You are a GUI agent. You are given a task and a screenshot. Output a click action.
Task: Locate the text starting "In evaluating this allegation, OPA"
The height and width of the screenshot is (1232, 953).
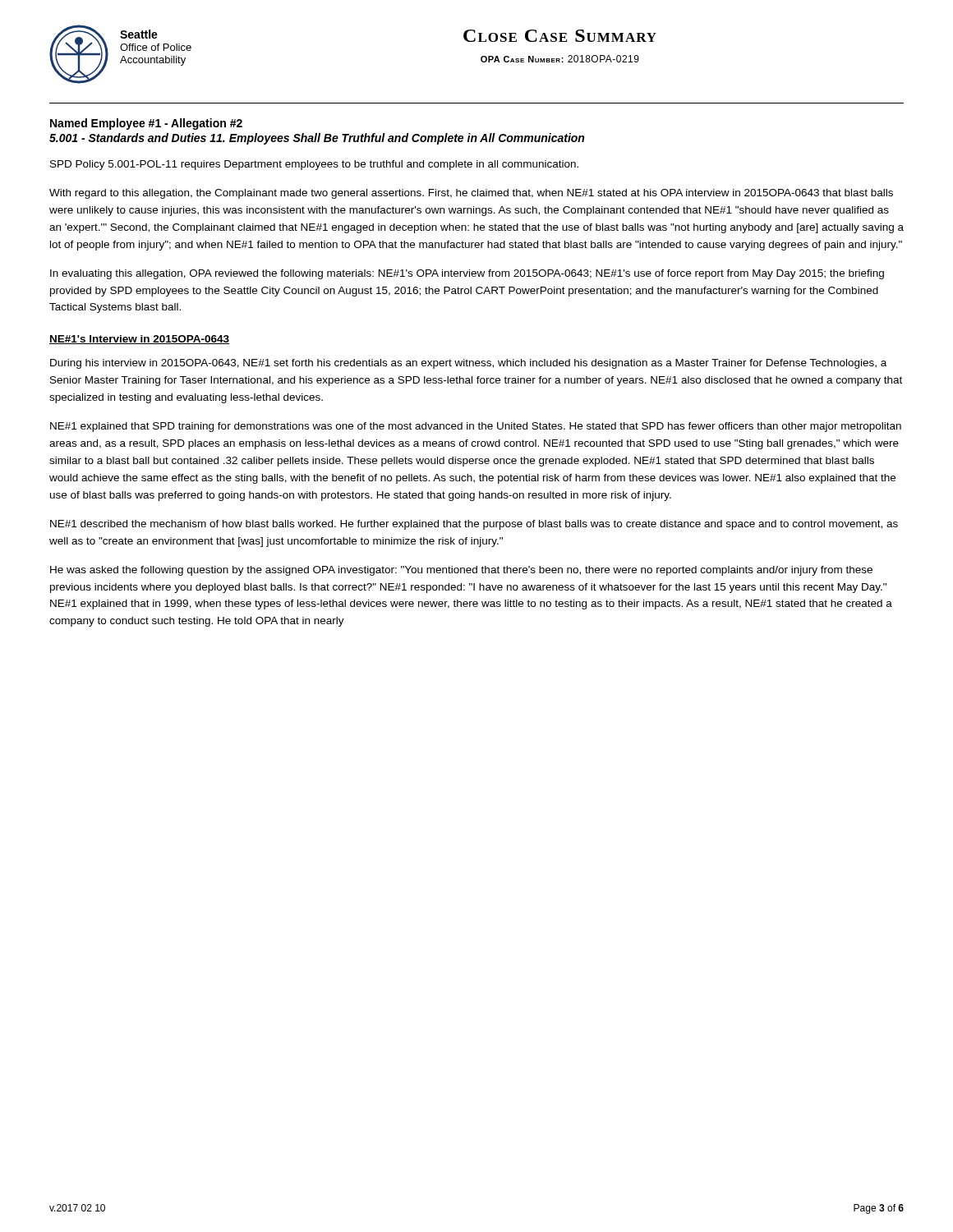pos(467,290)
